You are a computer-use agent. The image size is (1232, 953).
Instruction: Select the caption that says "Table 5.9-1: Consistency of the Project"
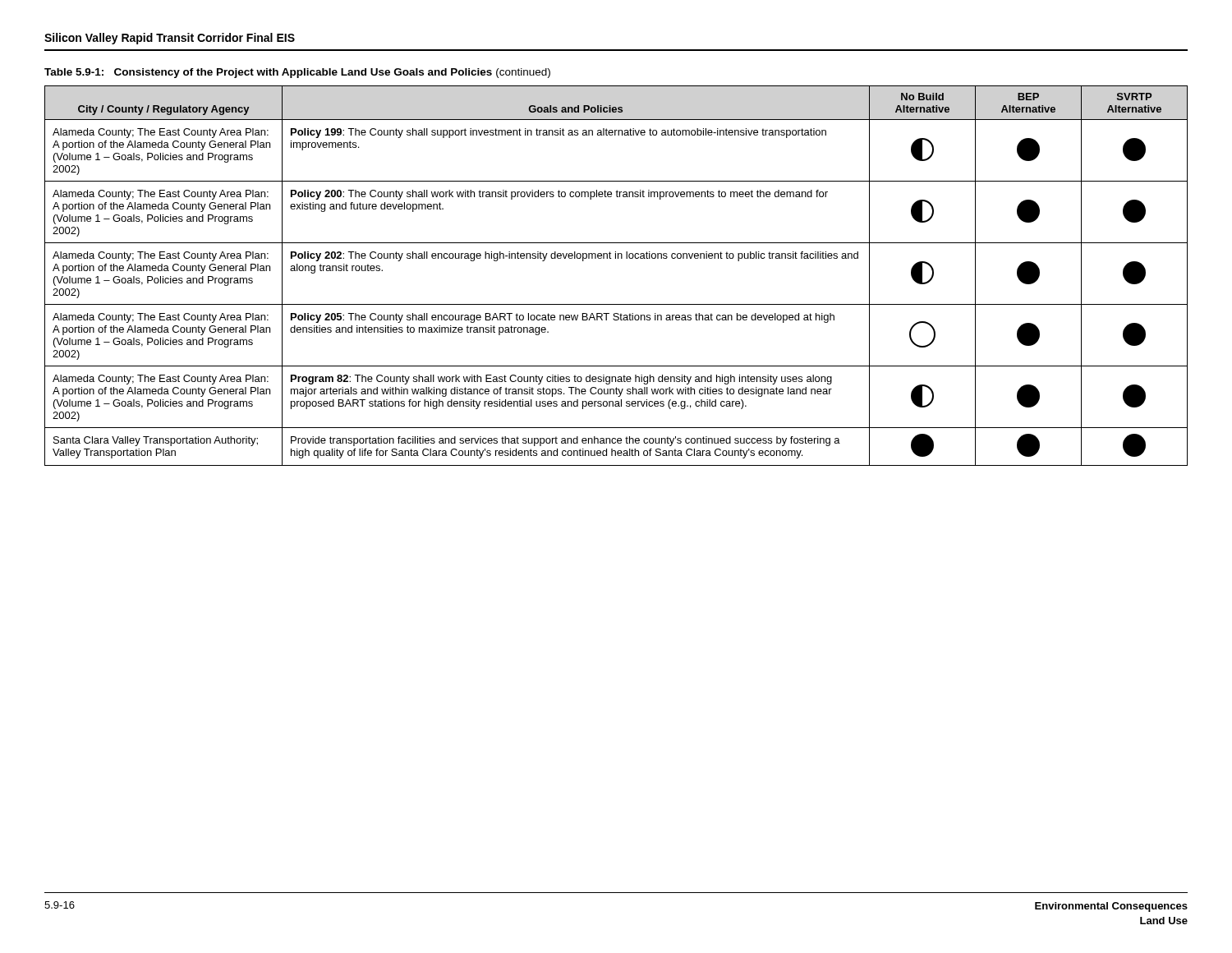click(x=298, y=72)
